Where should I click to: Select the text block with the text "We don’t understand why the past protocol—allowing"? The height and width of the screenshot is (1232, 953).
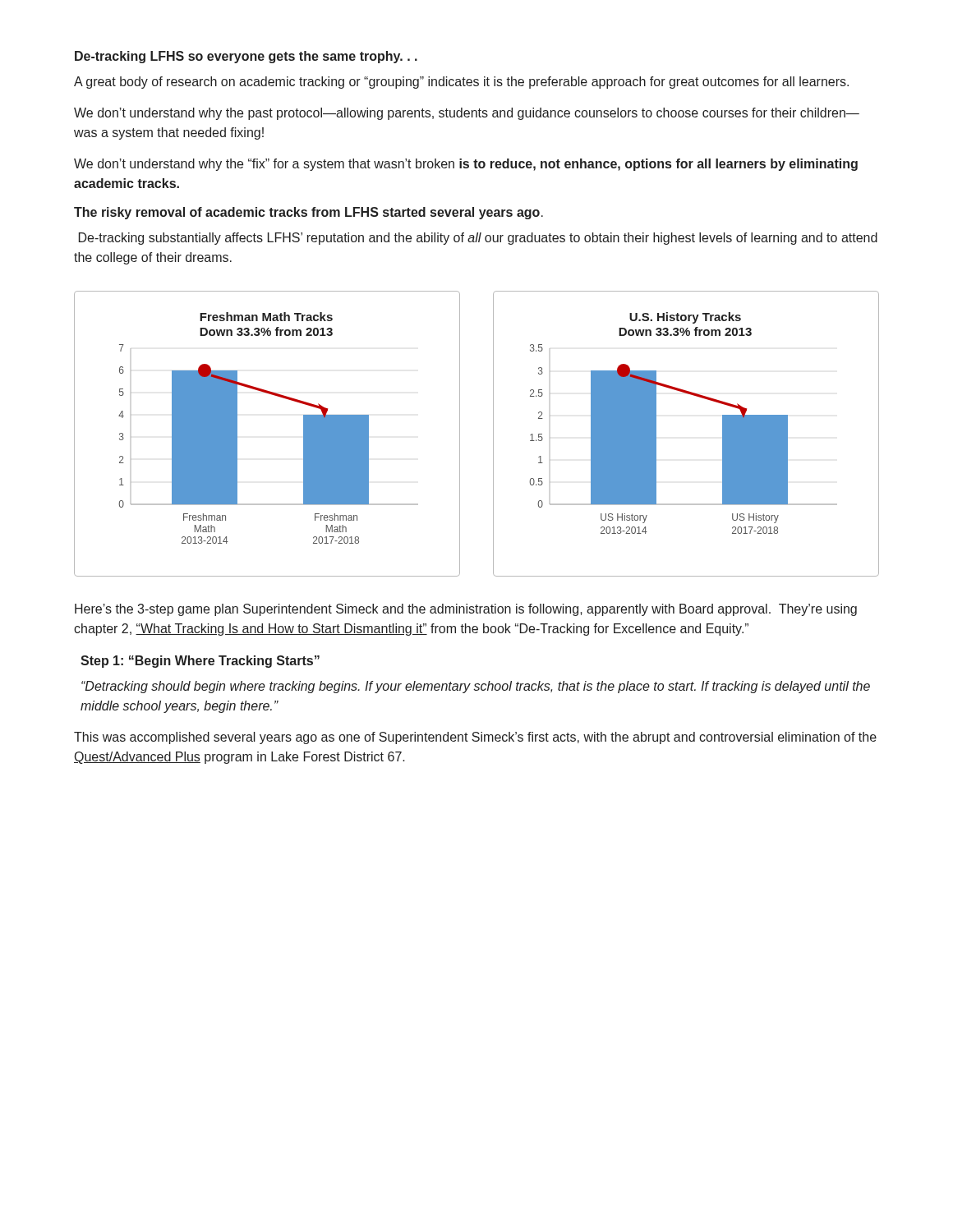(x=467, y=123)
